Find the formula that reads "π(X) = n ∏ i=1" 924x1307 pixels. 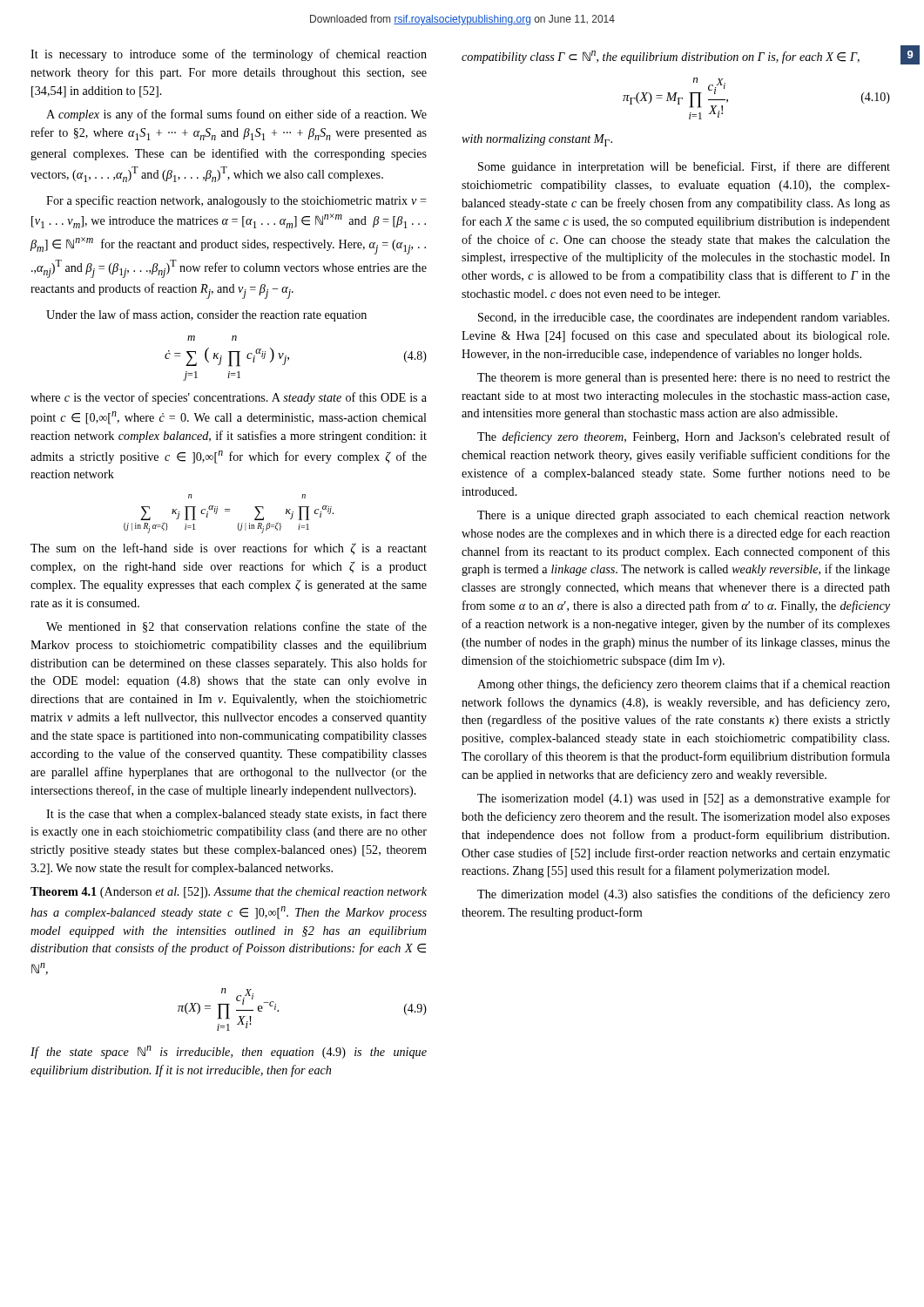302,1009
